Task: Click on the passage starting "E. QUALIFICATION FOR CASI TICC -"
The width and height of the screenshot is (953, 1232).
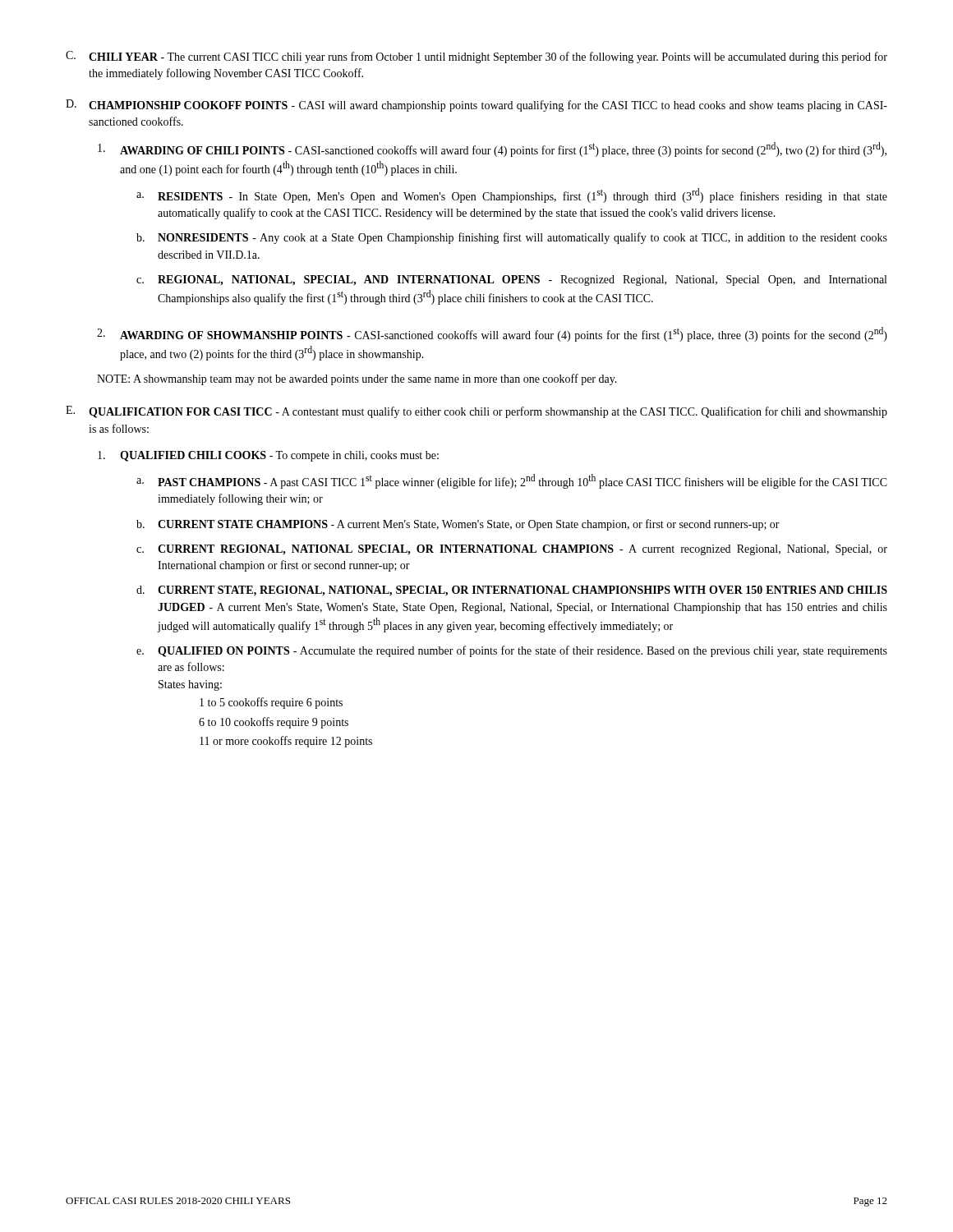Action: (x=476, y=587)
